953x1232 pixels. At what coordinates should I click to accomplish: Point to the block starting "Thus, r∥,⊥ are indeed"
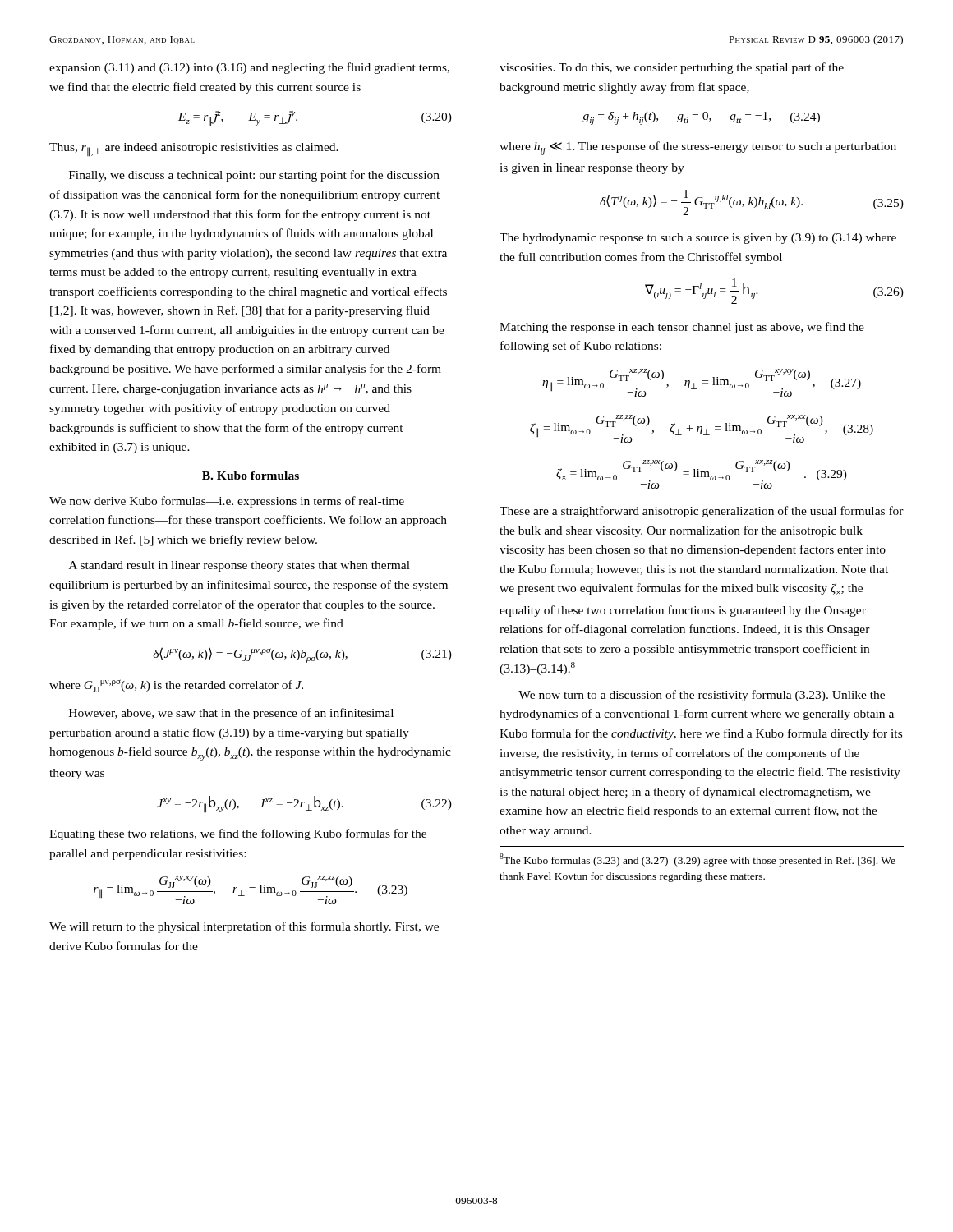[251, 297]
